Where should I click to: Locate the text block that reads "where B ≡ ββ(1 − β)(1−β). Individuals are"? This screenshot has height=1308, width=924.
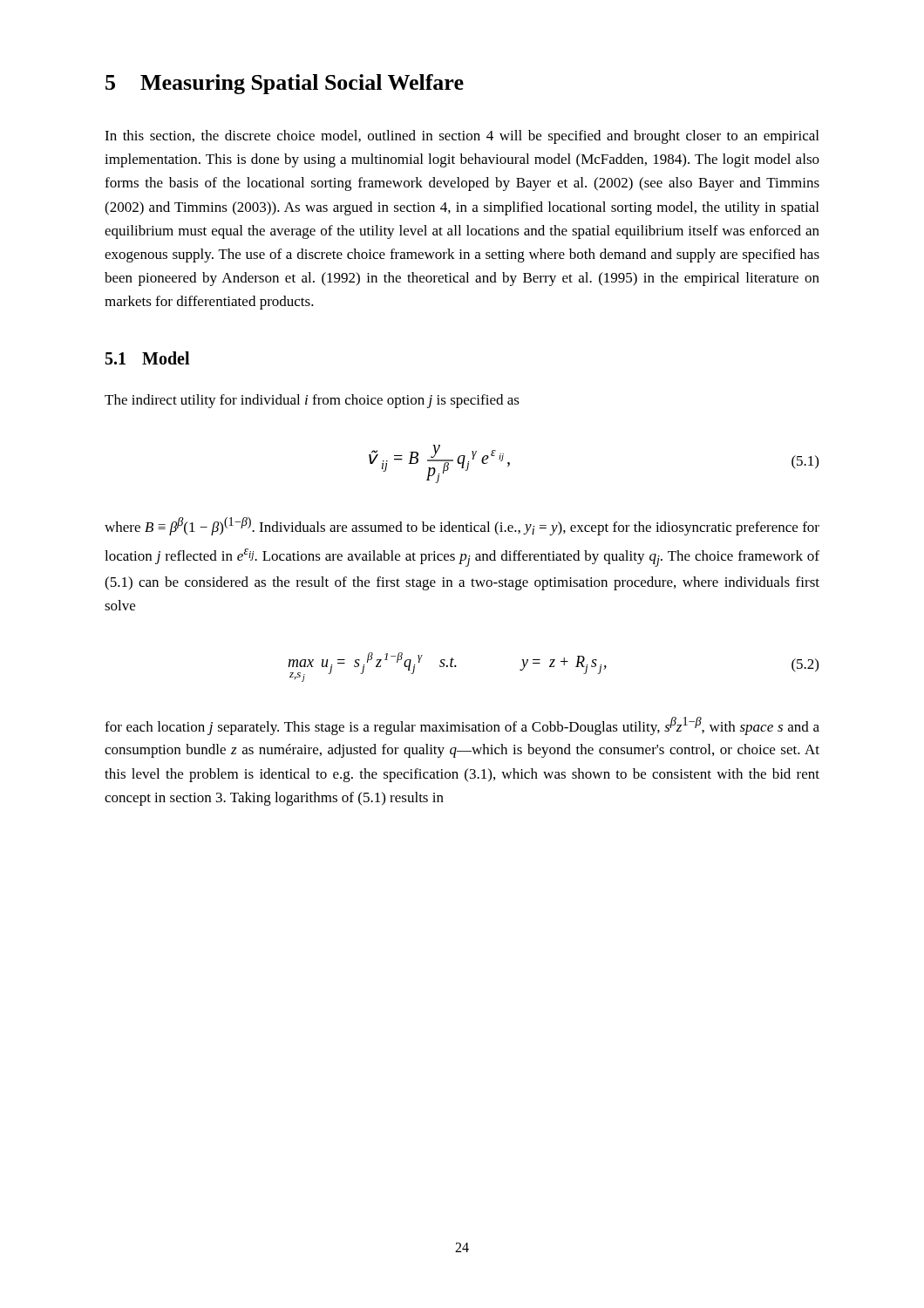(x=462, y=565)
